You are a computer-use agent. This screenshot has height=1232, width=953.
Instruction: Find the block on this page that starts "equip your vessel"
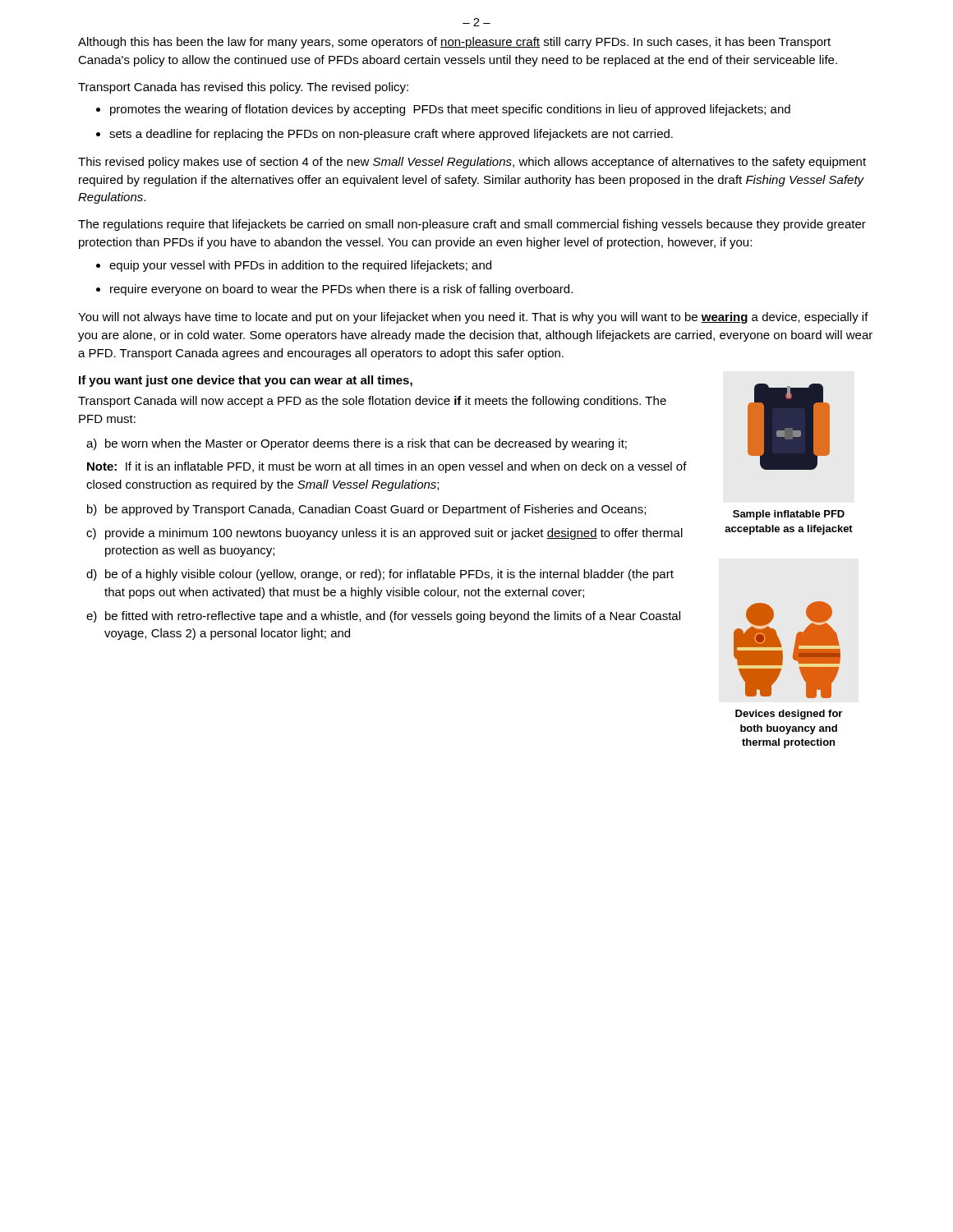click(x=301, y=264)
